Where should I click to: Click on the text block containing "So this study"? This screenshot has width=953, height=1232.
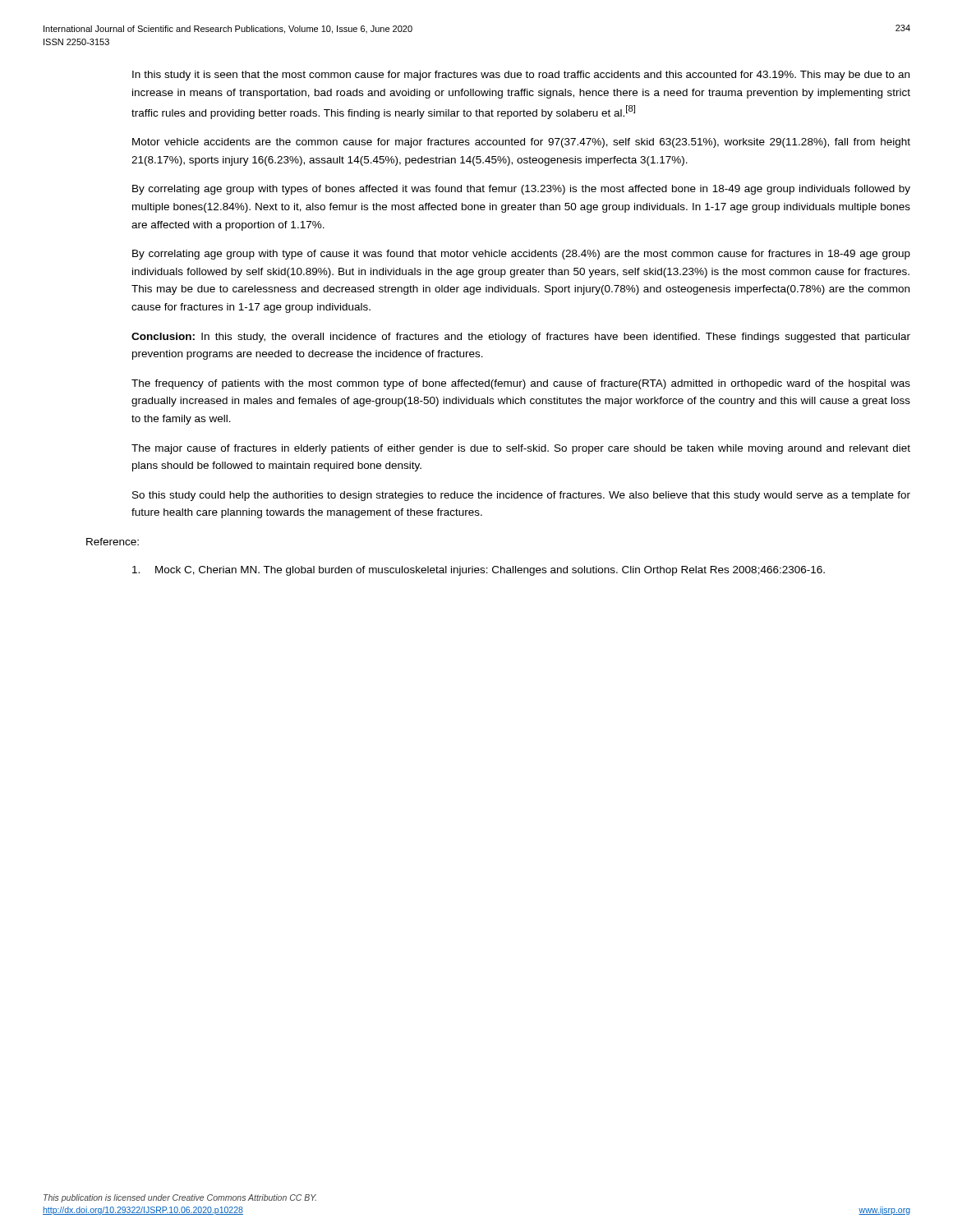(x=521, y=504)
